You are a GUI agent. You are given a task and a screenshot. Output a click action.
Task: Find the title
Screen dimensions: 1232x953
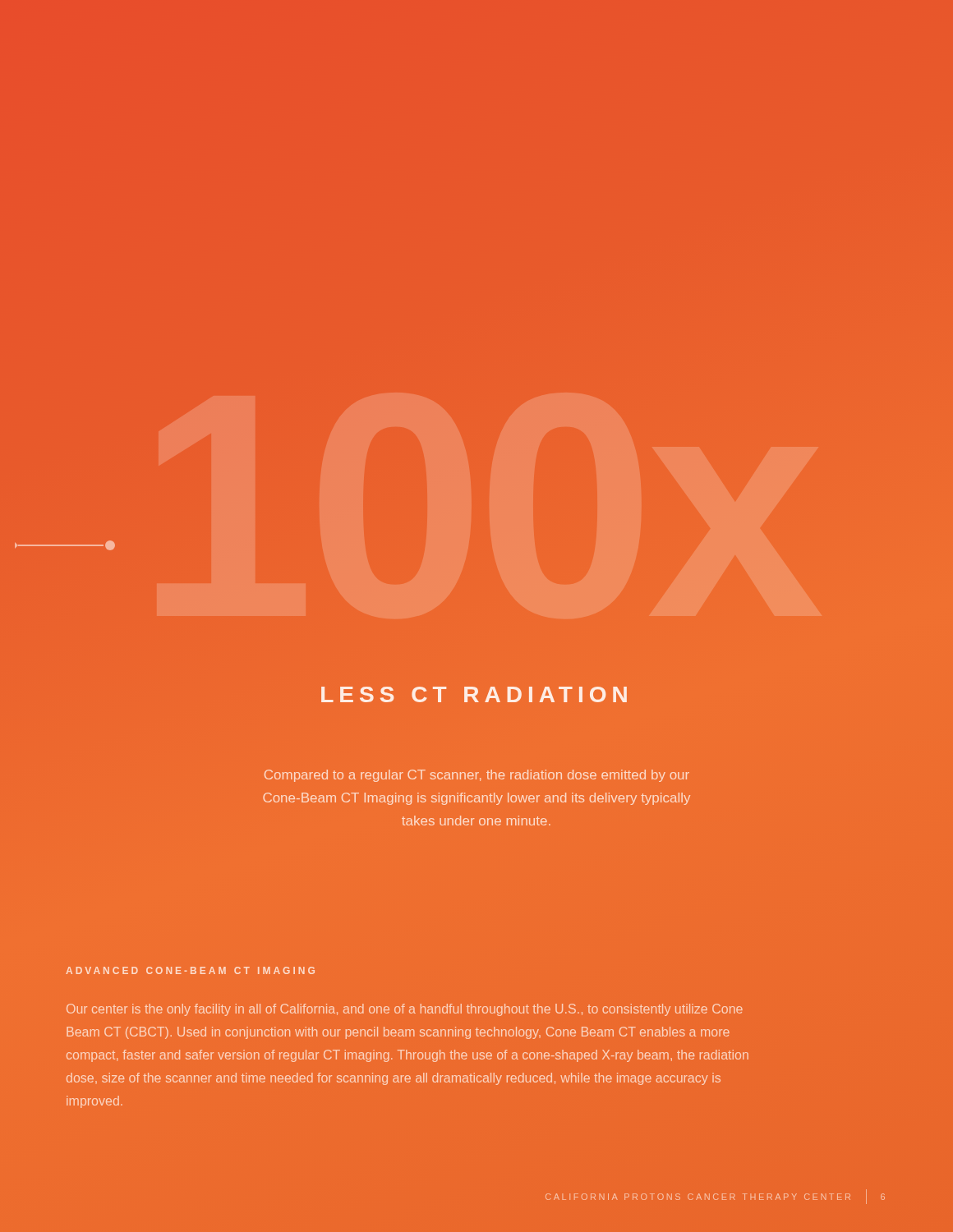point(476,505)
